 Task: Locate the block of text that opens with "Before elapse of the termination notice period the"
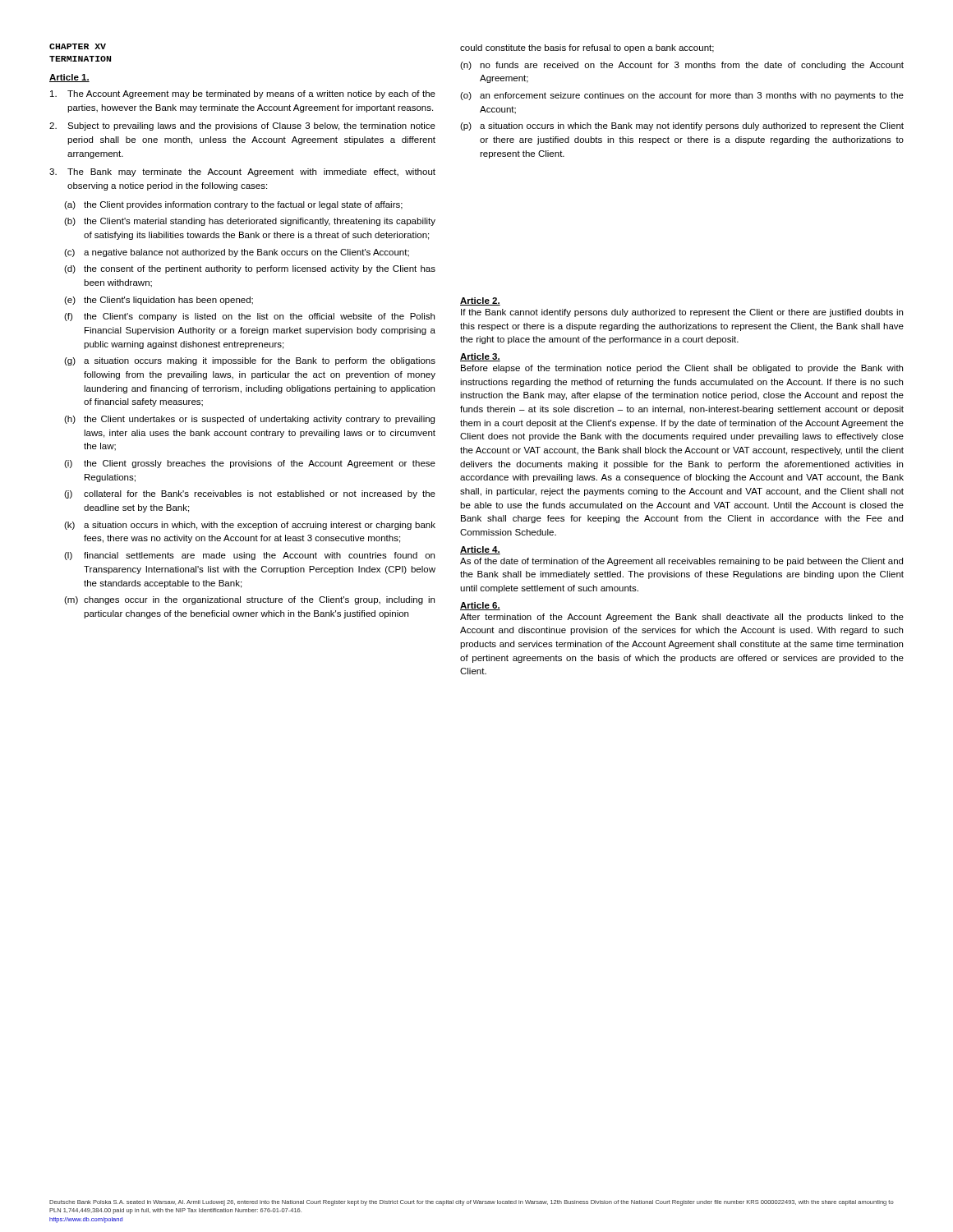[x=682, y=450]
